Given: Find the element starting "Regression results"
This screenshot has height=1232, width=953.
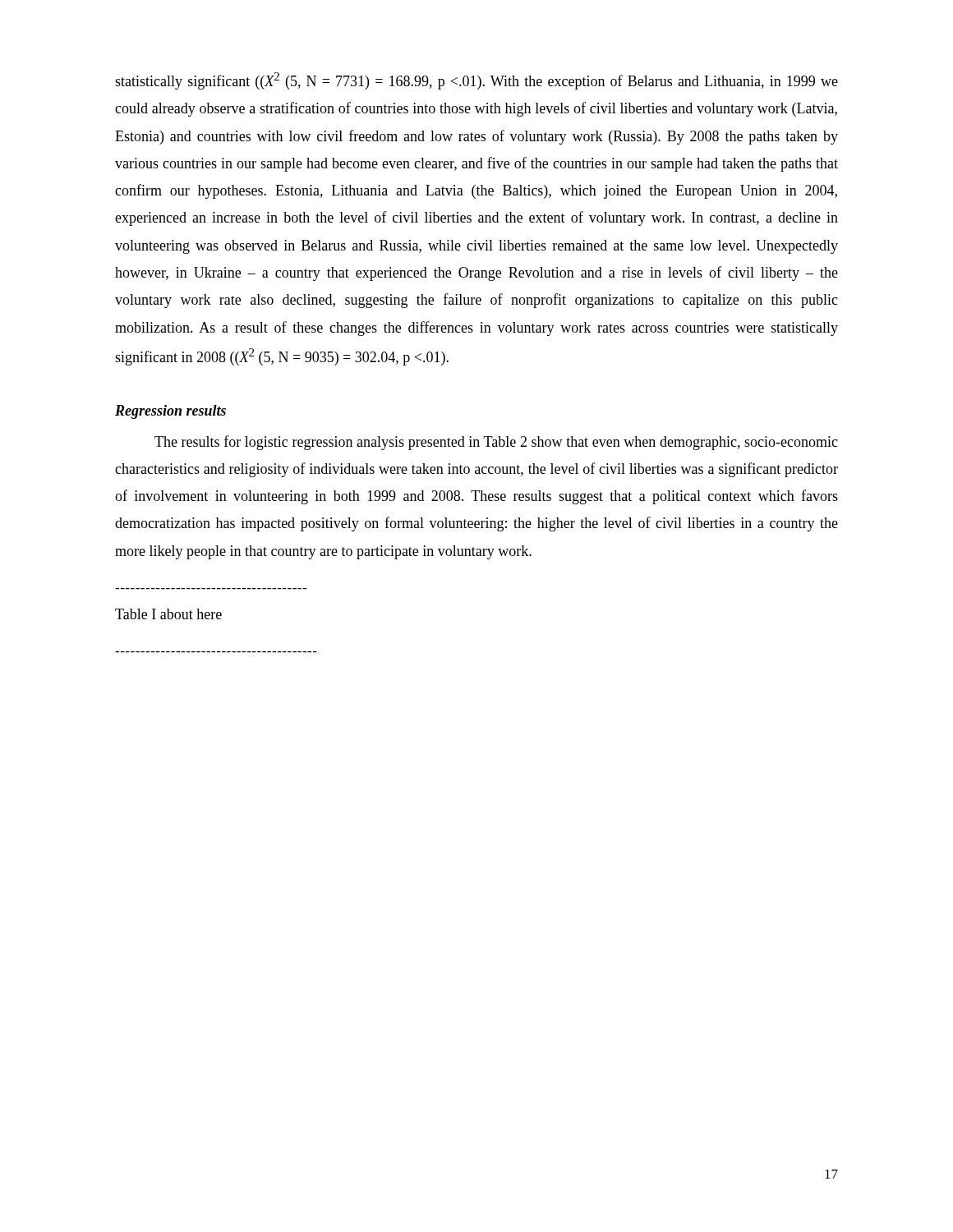Looking at the screenshot, I should point(171,411).
